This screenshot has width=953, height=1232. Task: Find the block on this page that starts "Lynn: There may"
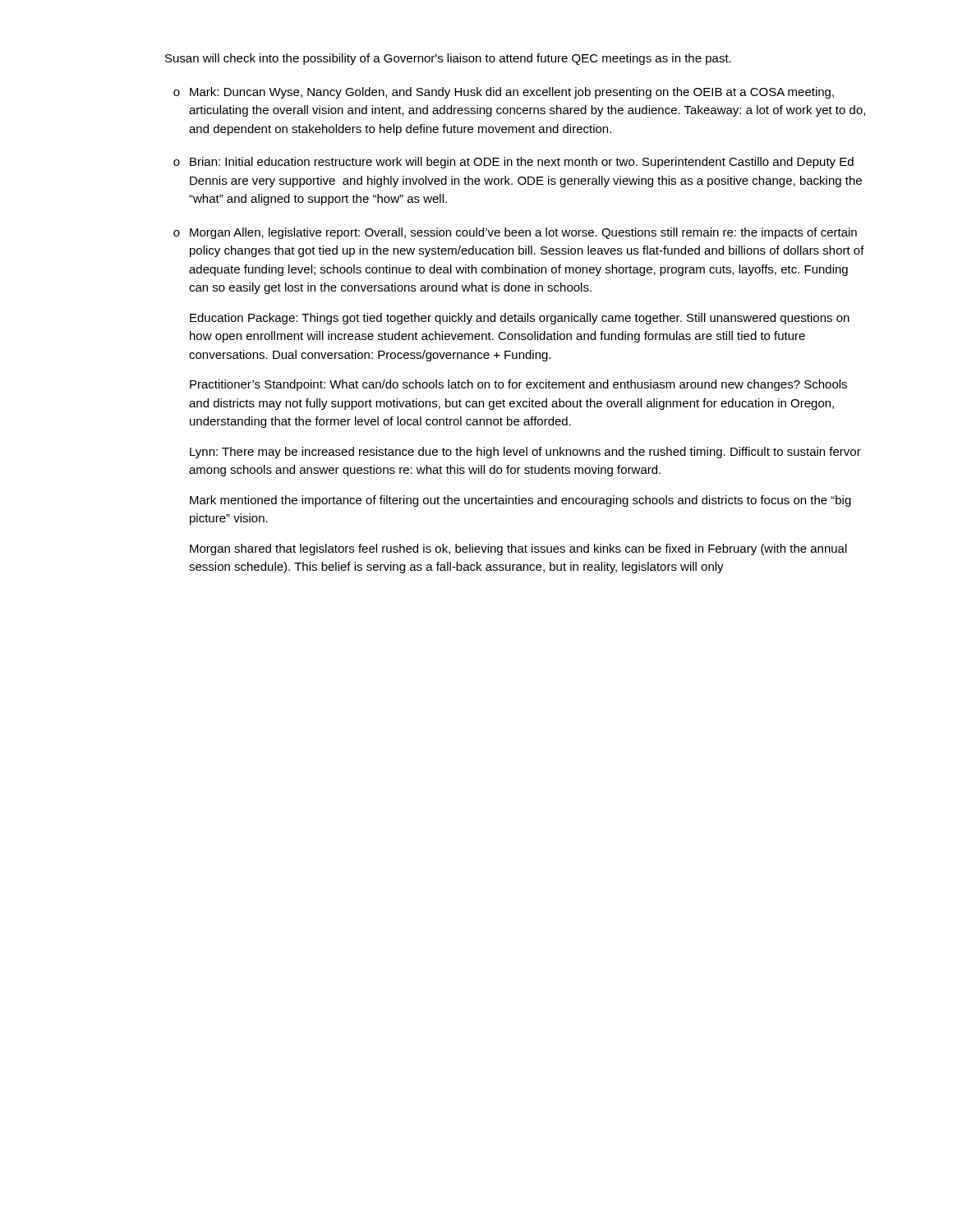pyautogui.click(x=525, y=460)
